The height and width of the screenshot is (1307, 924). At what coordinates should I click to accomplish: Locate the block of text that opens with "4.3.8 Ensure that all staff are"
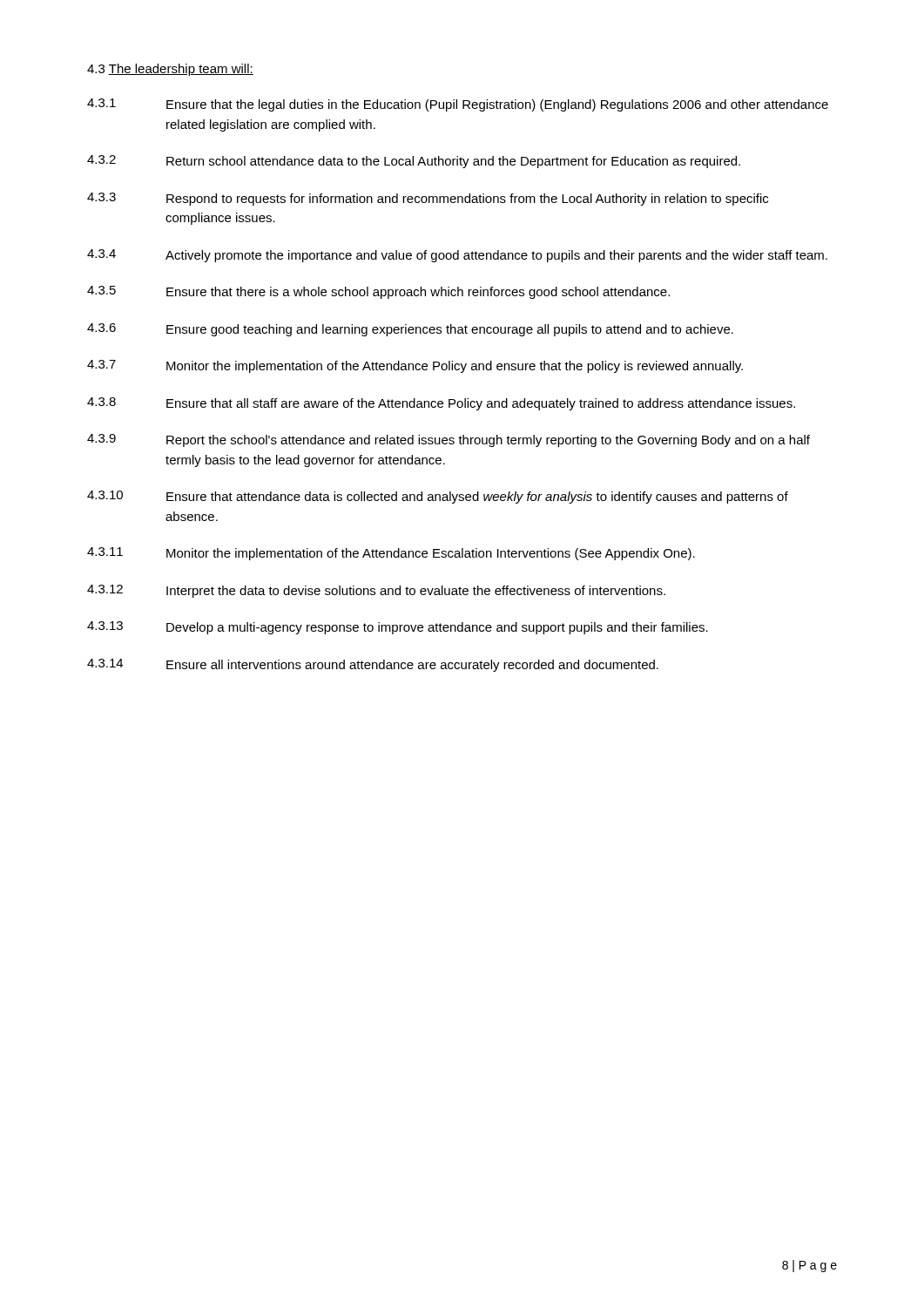462,403
